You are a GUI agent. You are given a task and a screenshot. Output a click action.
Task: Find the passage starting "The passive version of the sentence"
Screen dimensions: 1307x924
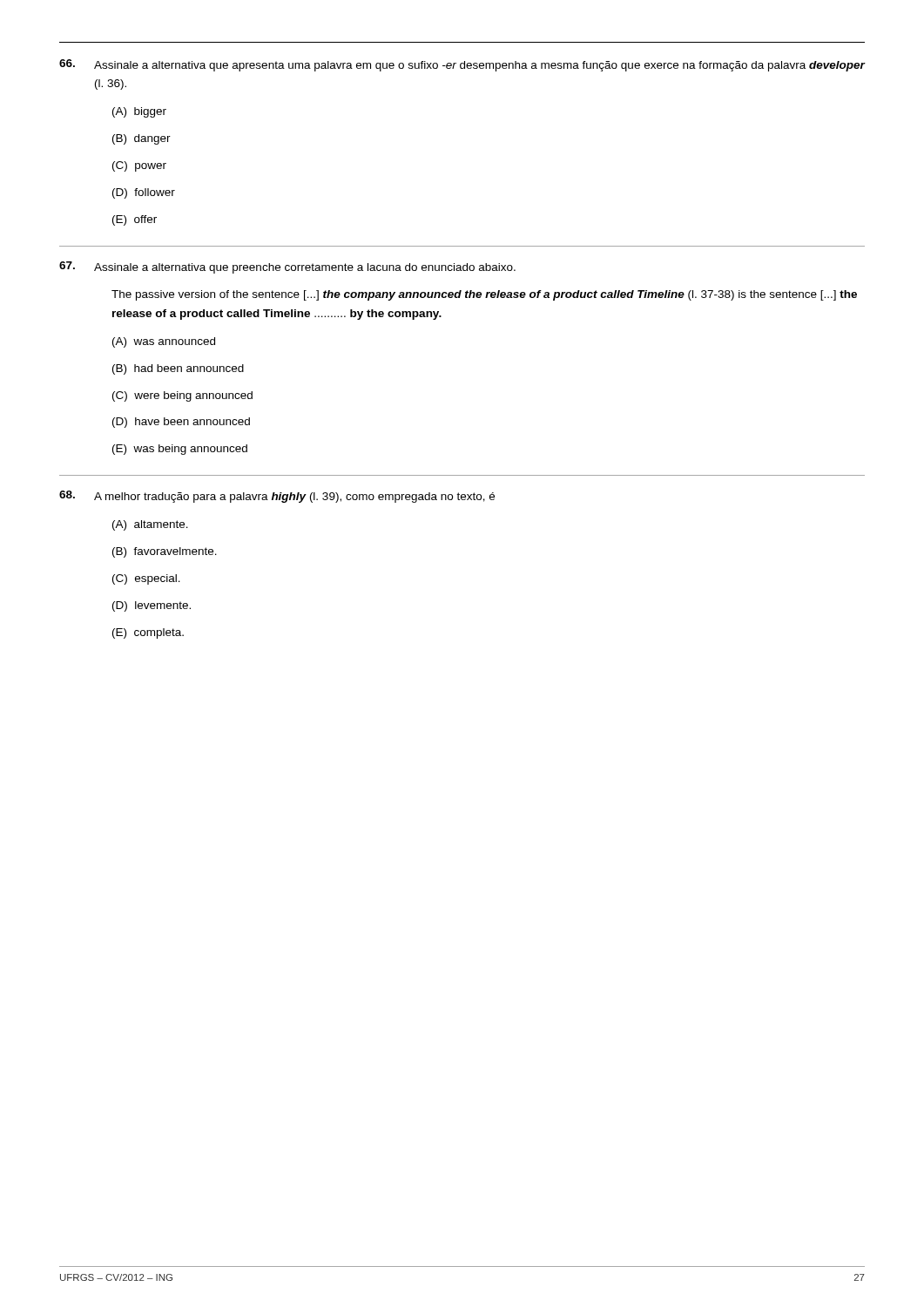coord(484,304)
